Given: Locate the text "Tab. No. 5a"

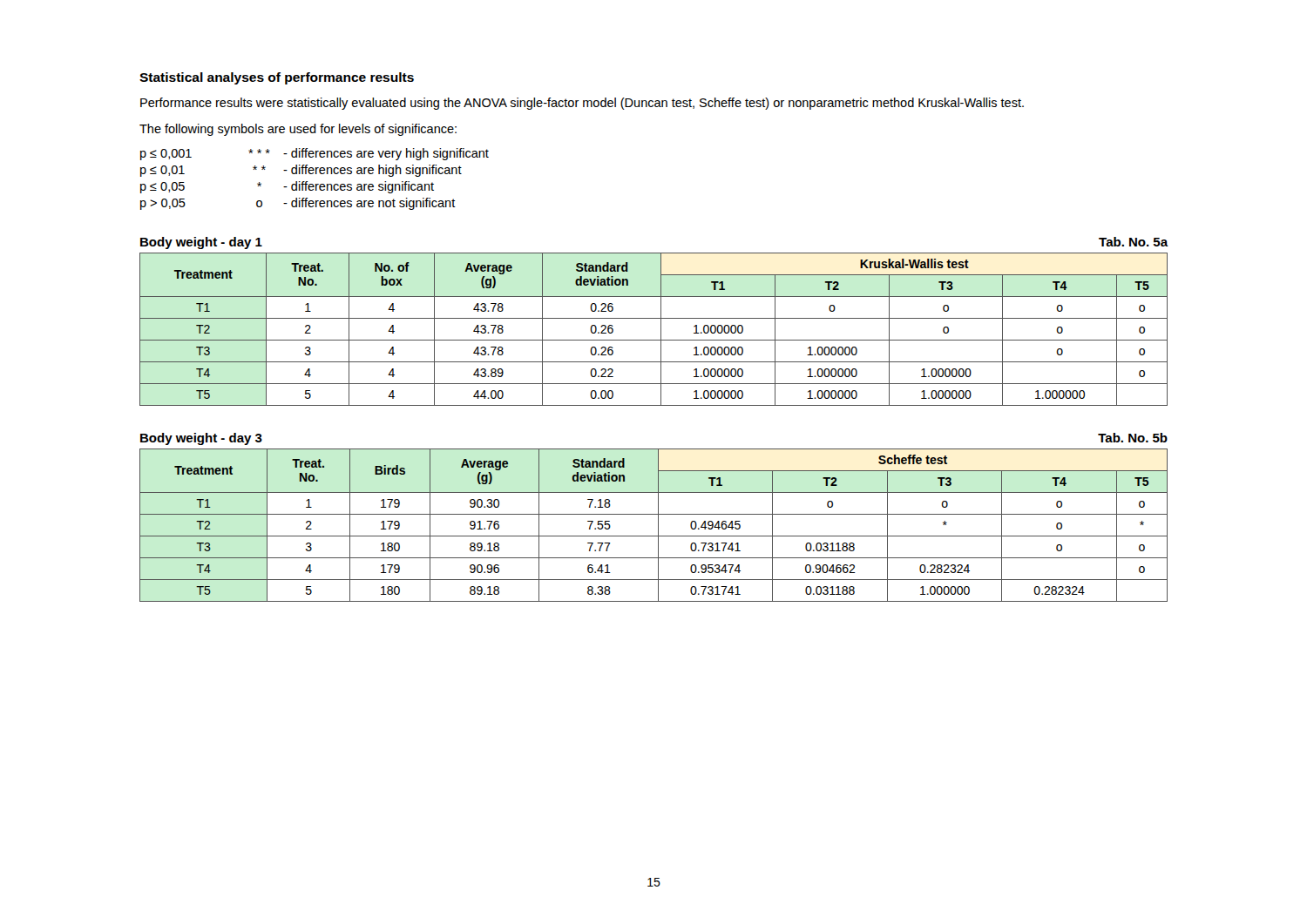Looking at the screenshot, I should tap(1133, 241).
